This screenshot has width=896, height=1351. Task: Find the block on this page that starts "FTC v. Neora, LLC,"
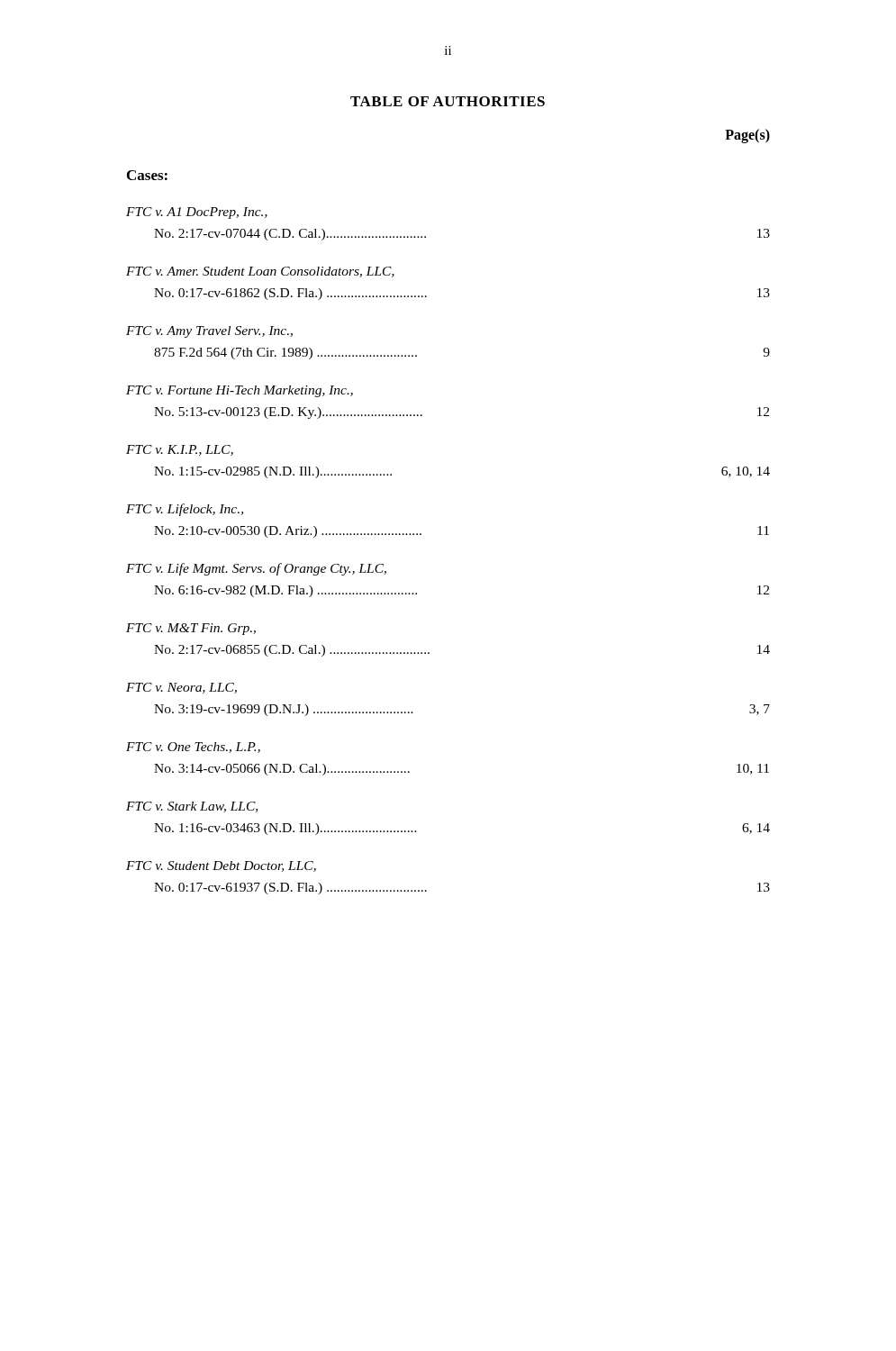[181, 688]
